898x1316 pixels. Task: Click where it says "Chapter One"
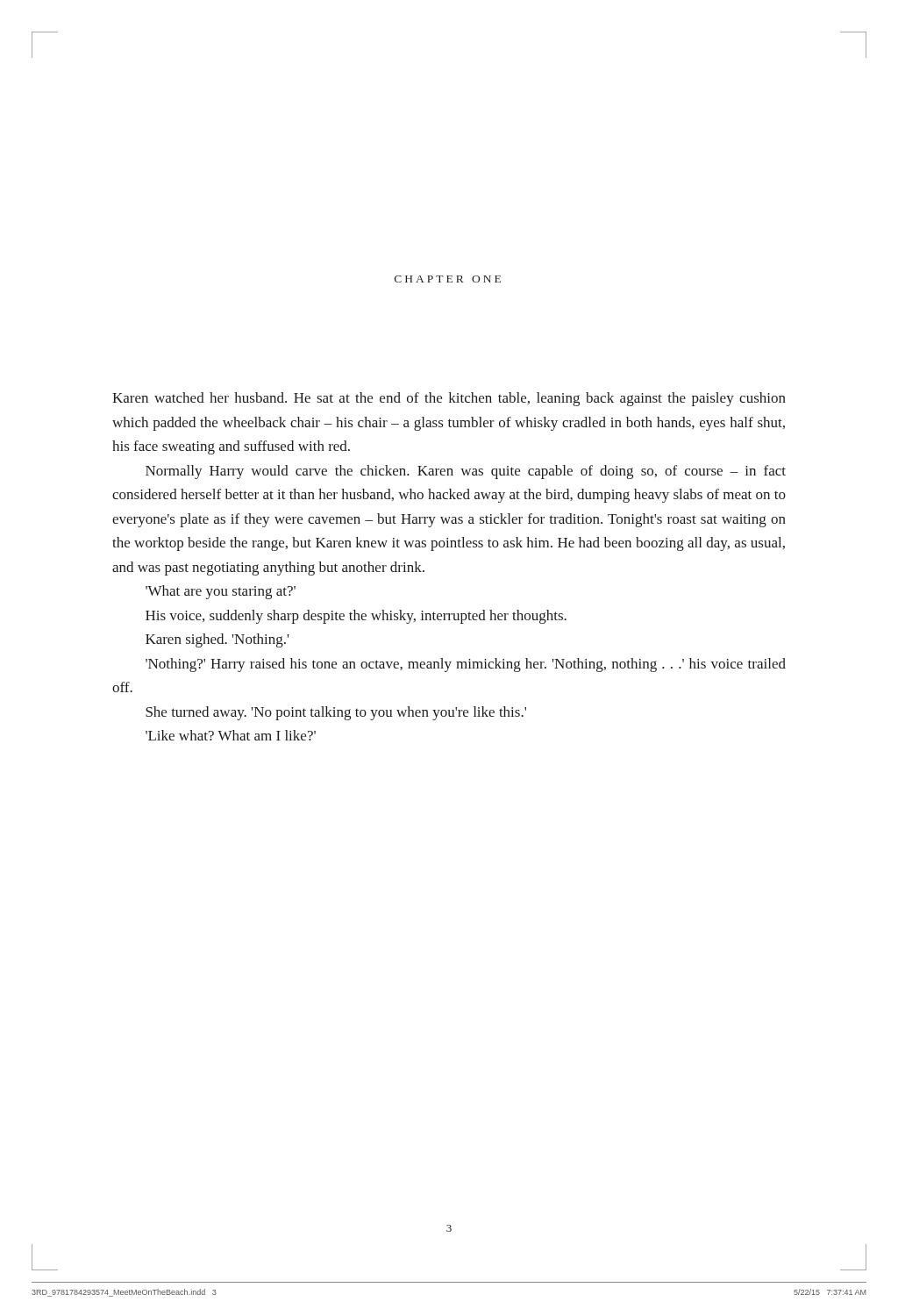click(449, 279)
